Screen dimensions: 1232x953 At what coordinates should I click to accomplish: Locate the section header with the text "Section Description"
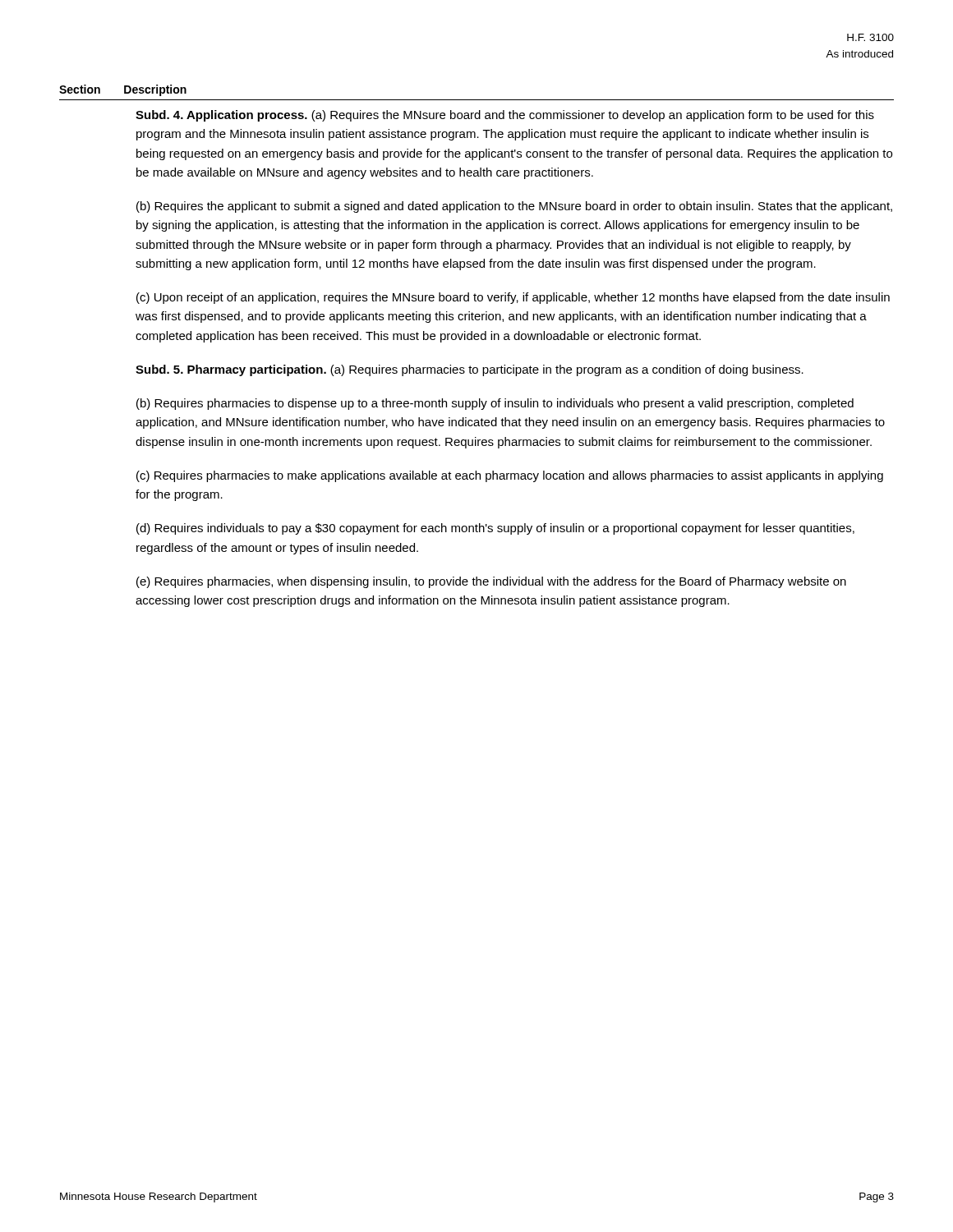pos(123,89)
